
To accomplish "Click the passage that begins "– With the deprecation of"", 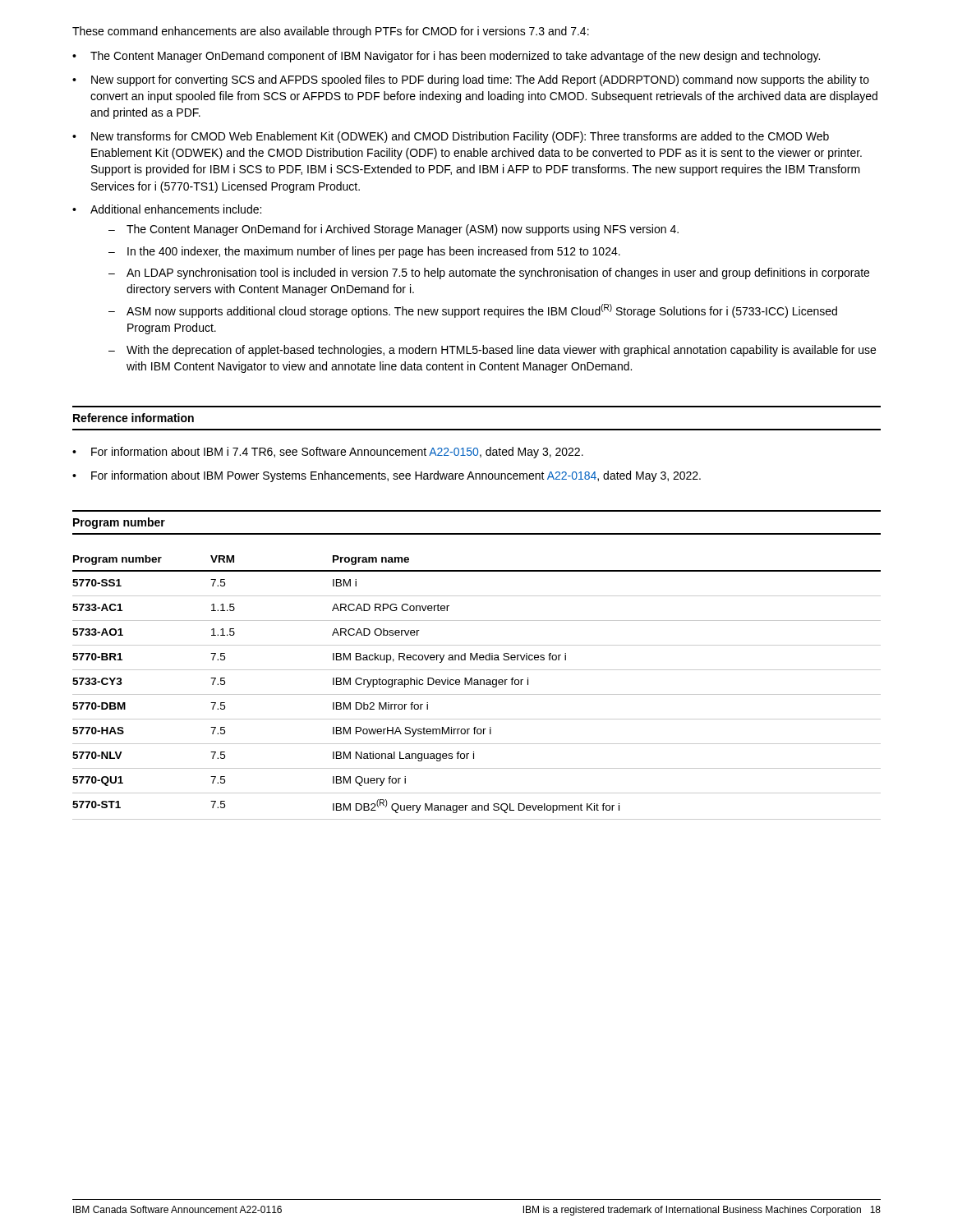I will coord(495,358).
